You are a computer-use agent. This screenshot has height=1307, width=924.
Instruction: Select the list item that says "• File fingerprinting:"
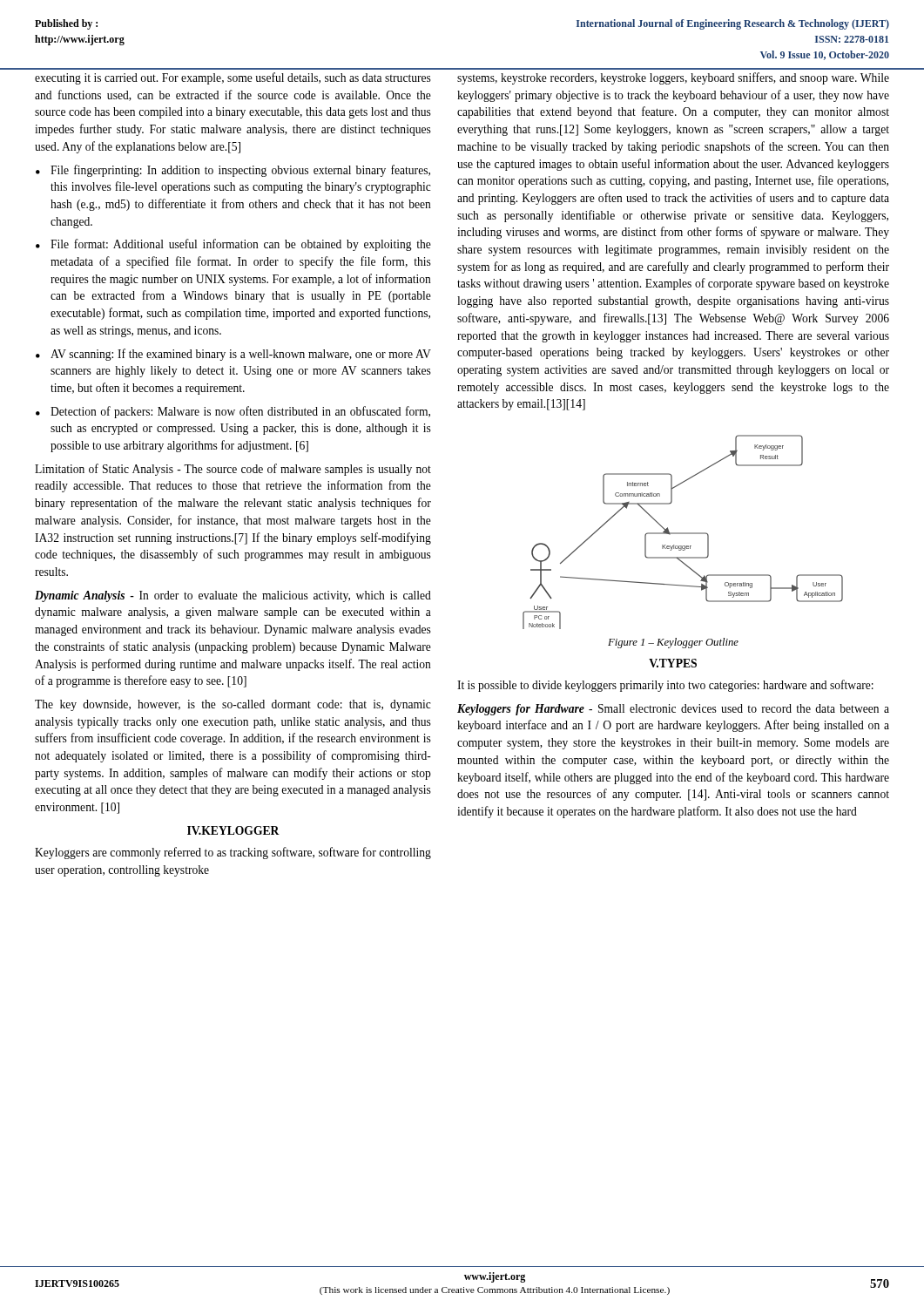click(x=233, y=196)
